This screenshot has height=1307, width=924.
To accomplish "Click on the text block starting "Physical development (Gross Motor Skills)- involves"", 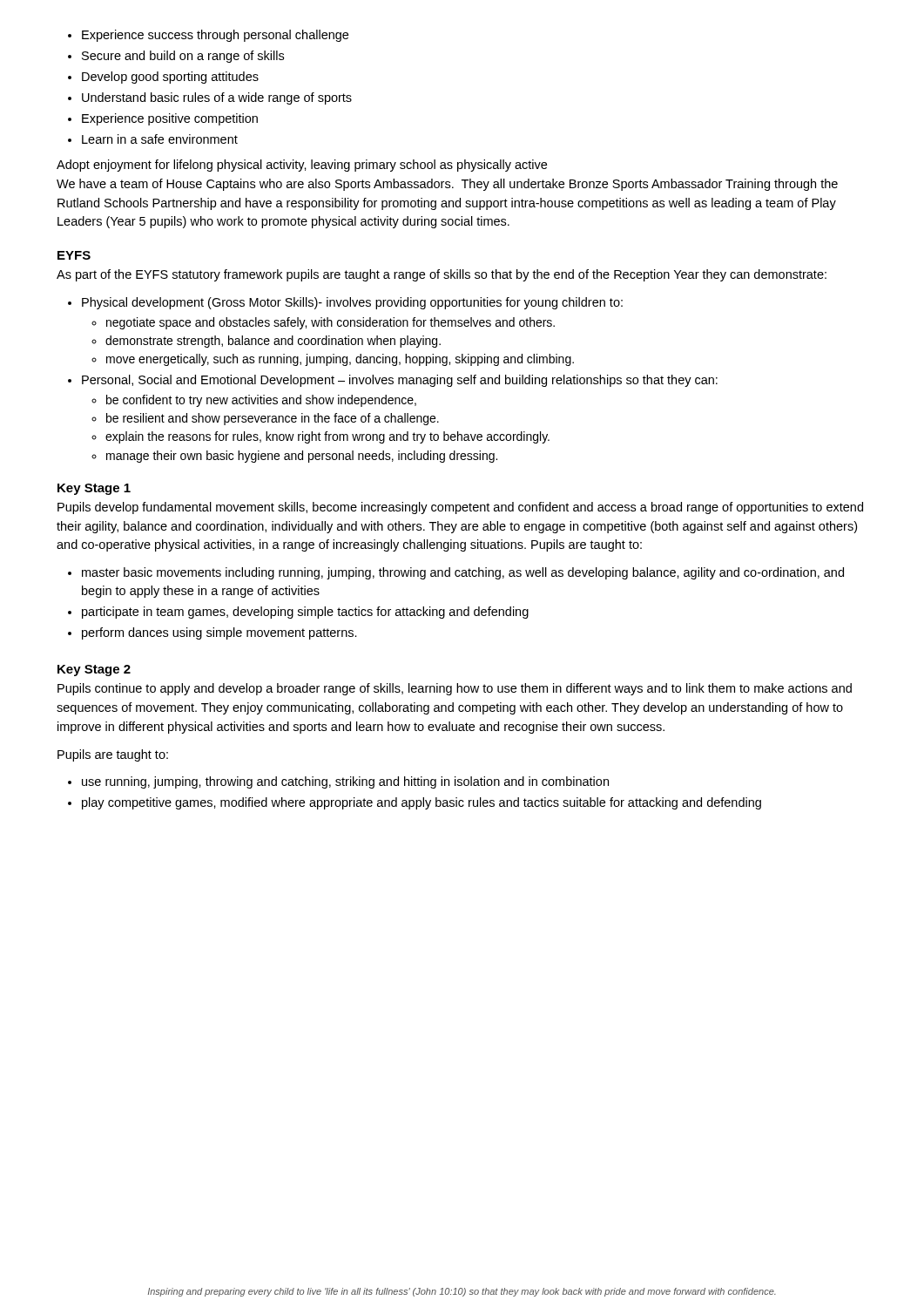I will 474,331.
